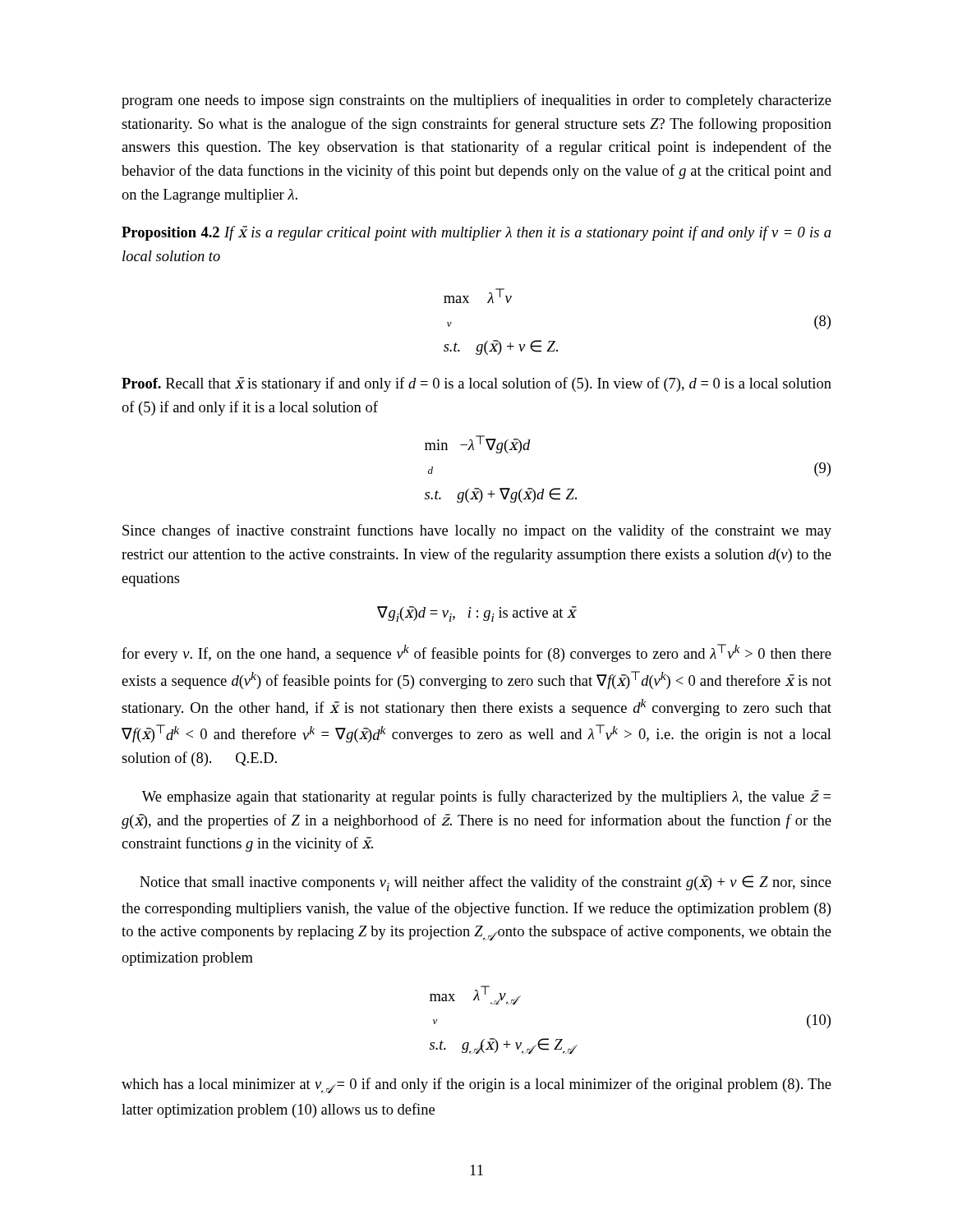Select the formula containing "mind −λ⊤∇g(x̄)d s.t. g(x̄) + ∇g(x̄)d ∈ Z."
Image resolution: width=953 pixels, height=1232 pixels.
pyautogui.click(x=478, y=444)
